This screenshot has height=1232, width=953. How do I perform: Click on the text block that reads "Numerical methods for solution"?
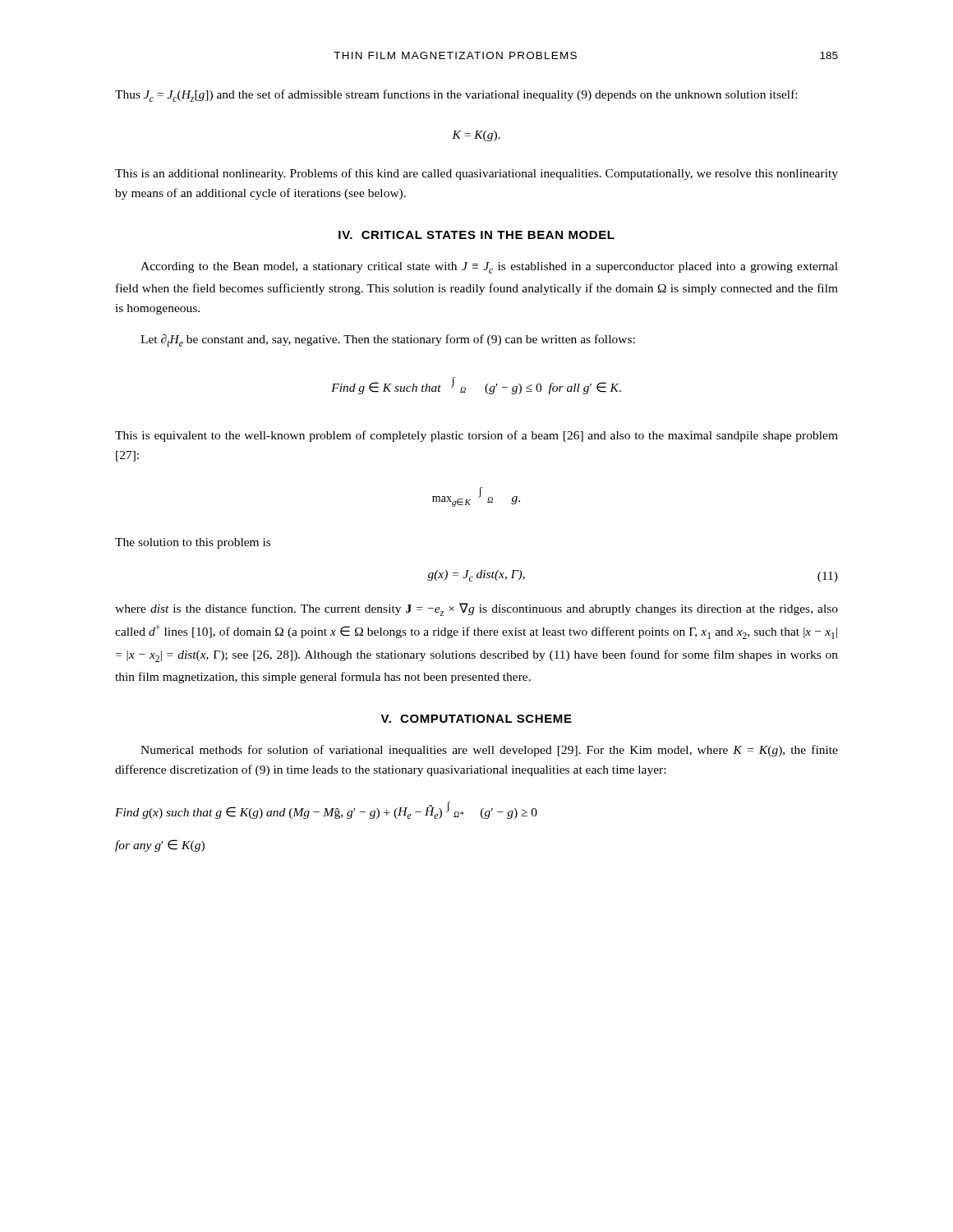tap(476, 759)
